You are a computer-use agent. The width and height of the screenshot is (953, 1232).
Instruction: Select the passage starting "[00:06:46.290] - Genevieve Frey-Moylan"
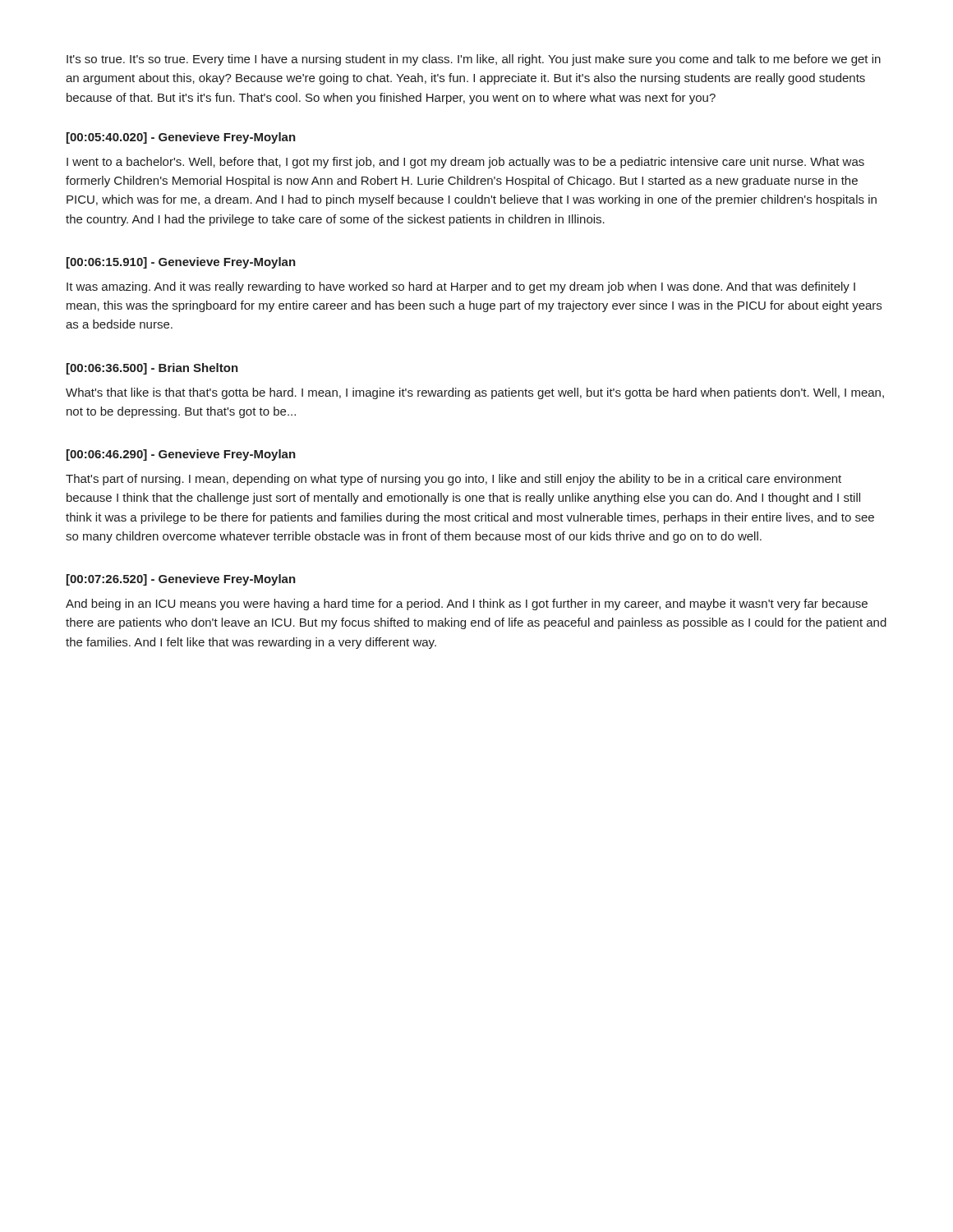(x=181, y=454)
